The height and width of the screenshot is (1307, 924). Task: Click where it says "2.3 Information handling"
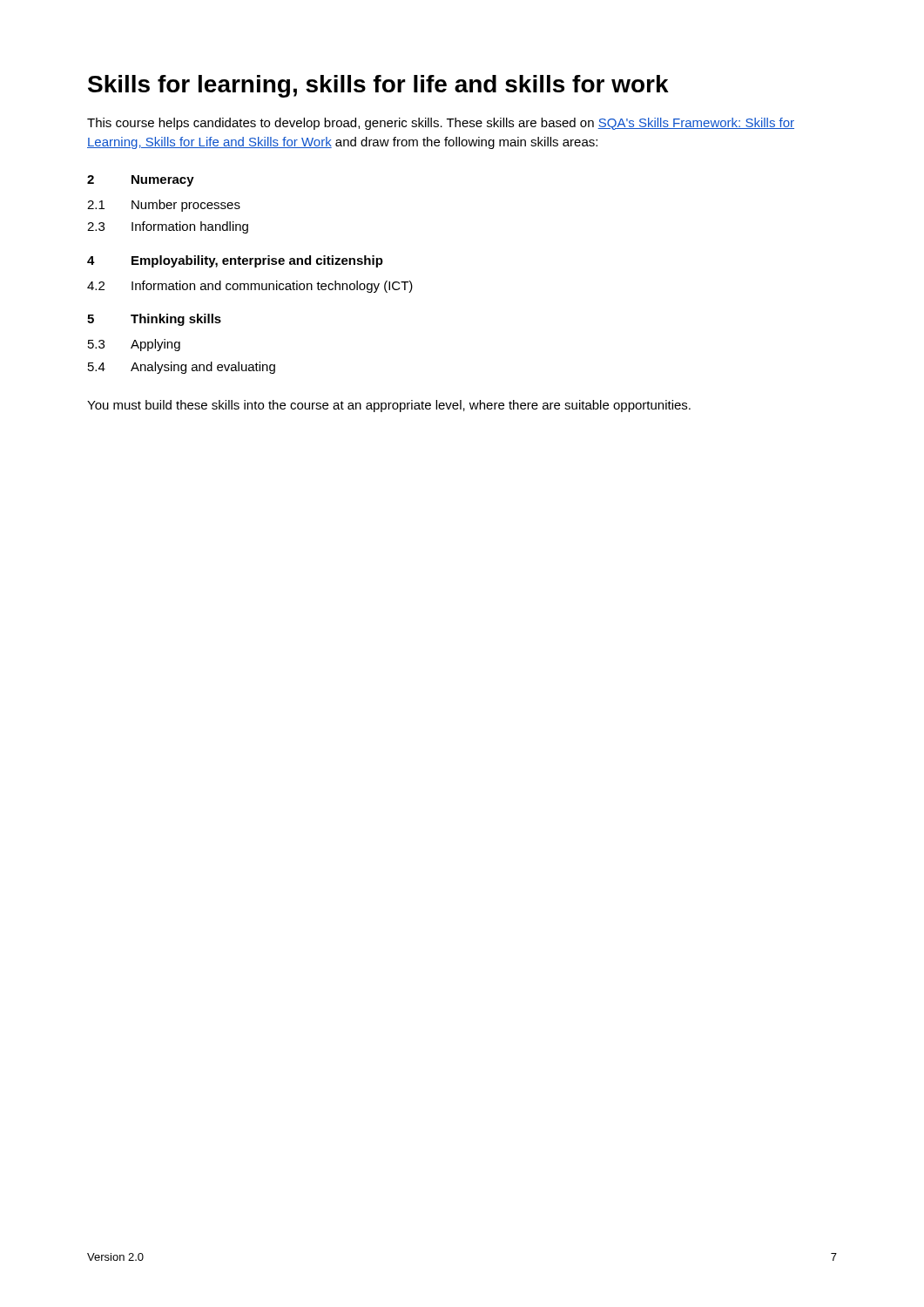(168, 227)
